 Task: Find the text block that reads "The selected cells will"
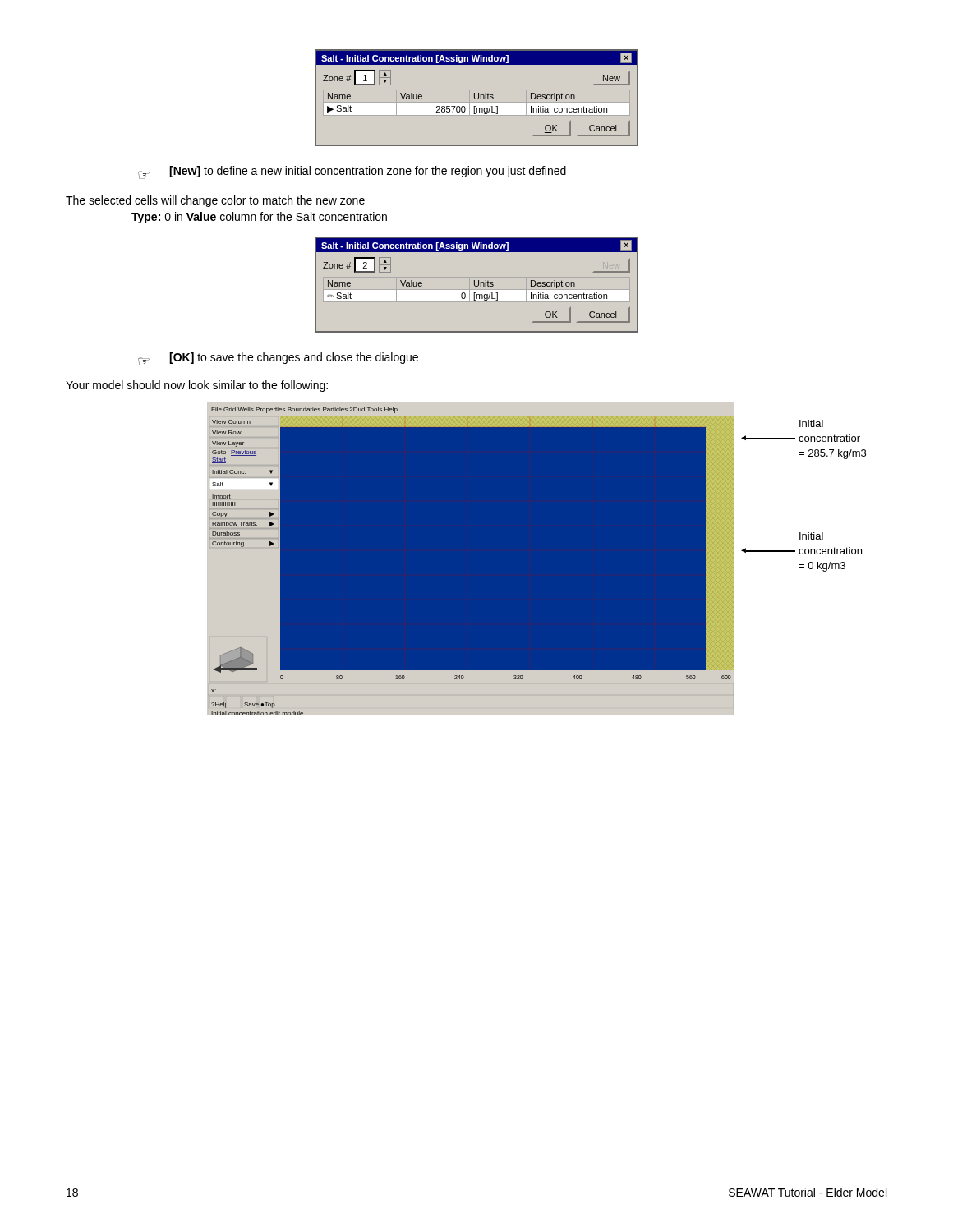(215, 200)
